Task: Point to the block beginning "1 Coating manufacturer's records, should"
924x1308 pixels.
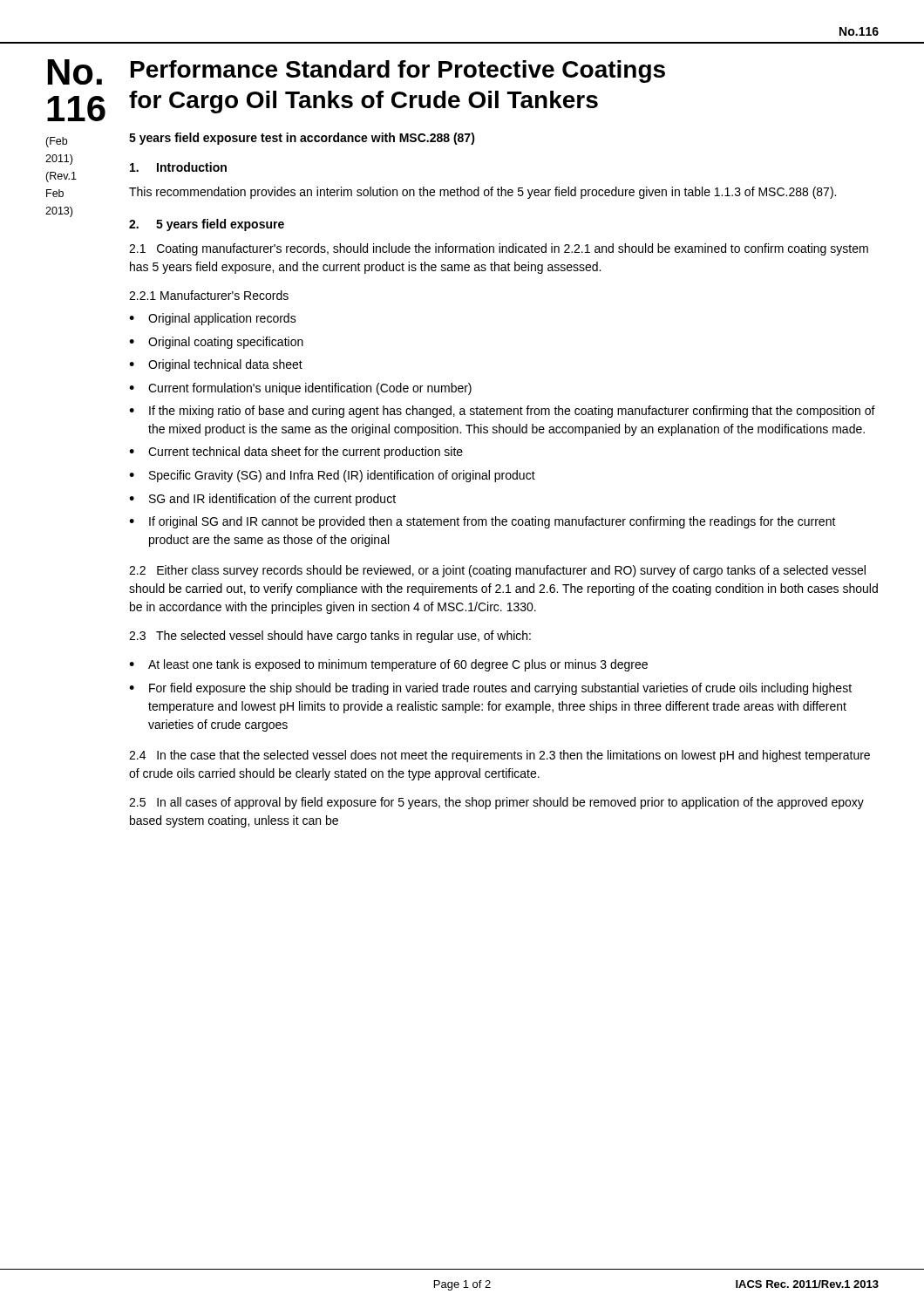Action: pos(499,258)
